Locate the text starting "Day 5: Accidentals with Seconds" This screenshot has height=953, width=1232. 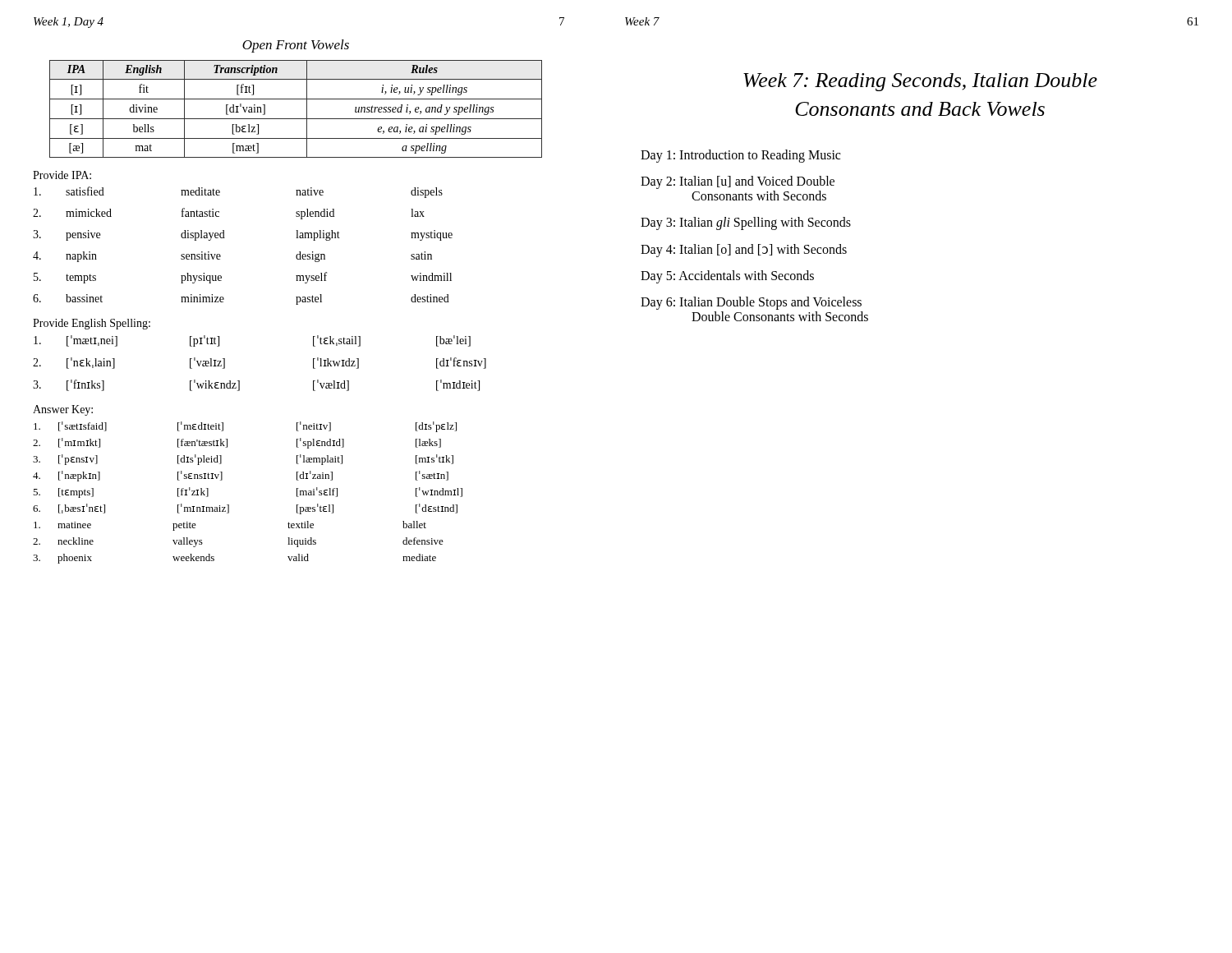click(x=727, y=276)
